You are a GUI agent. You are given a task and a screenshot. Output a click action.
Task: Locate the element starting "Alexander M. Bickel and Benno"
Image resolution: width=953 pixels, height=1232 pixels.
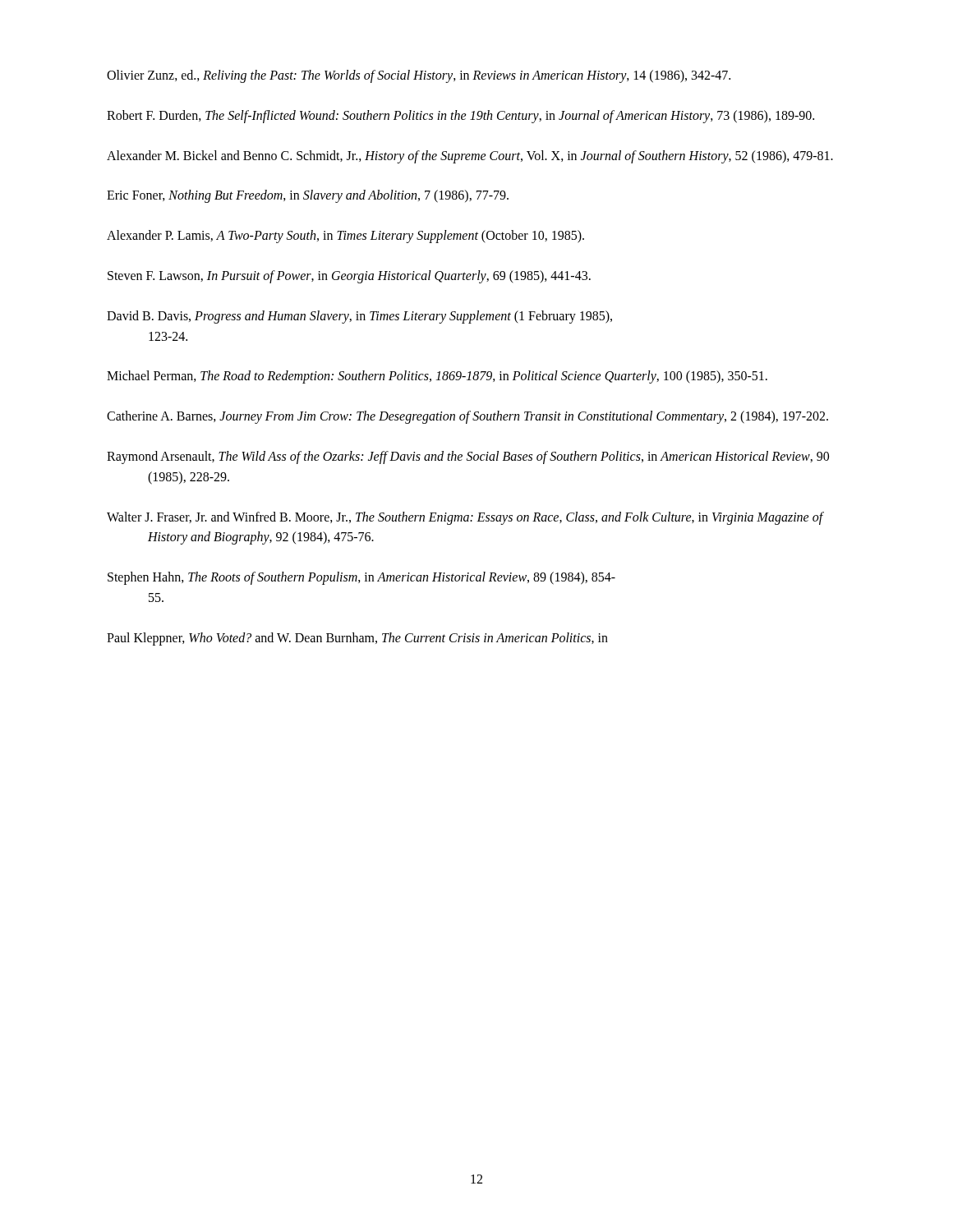tap(470, 155)
